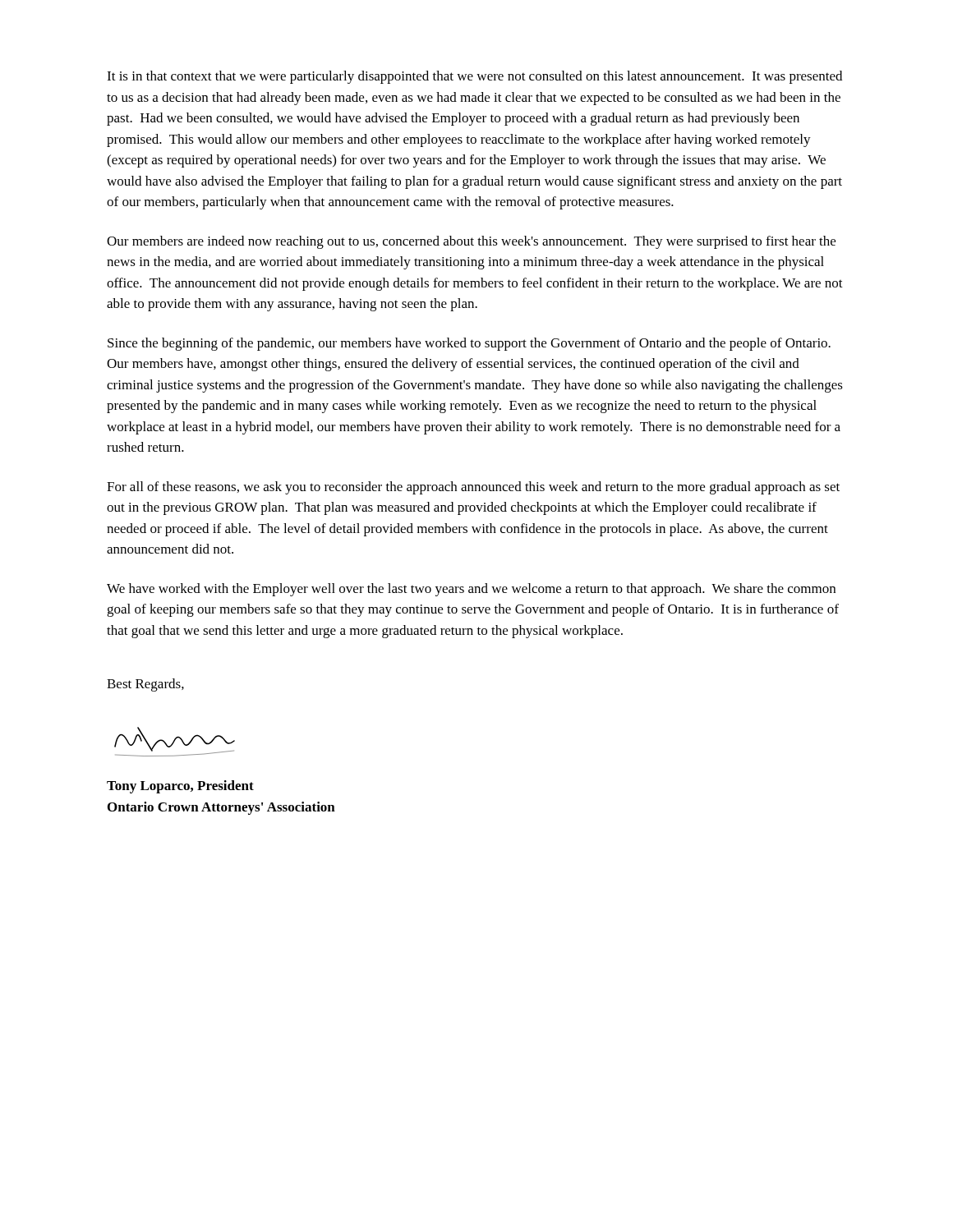
Task: Click on the illustration
Action: coord(476,738)
